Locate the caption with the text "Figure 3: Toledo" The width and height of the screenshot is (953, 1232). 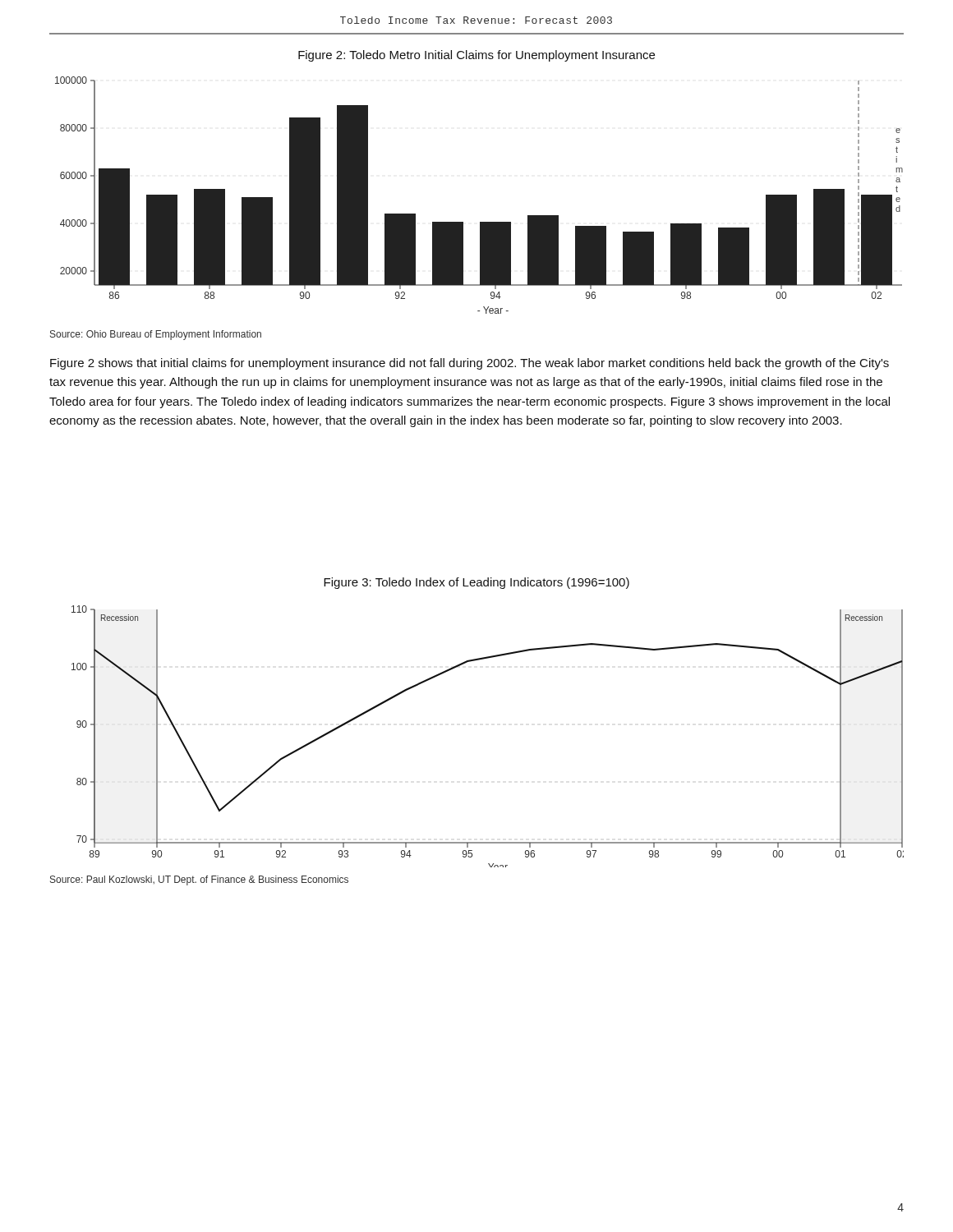pyautogui.click(x=476, y=582)
